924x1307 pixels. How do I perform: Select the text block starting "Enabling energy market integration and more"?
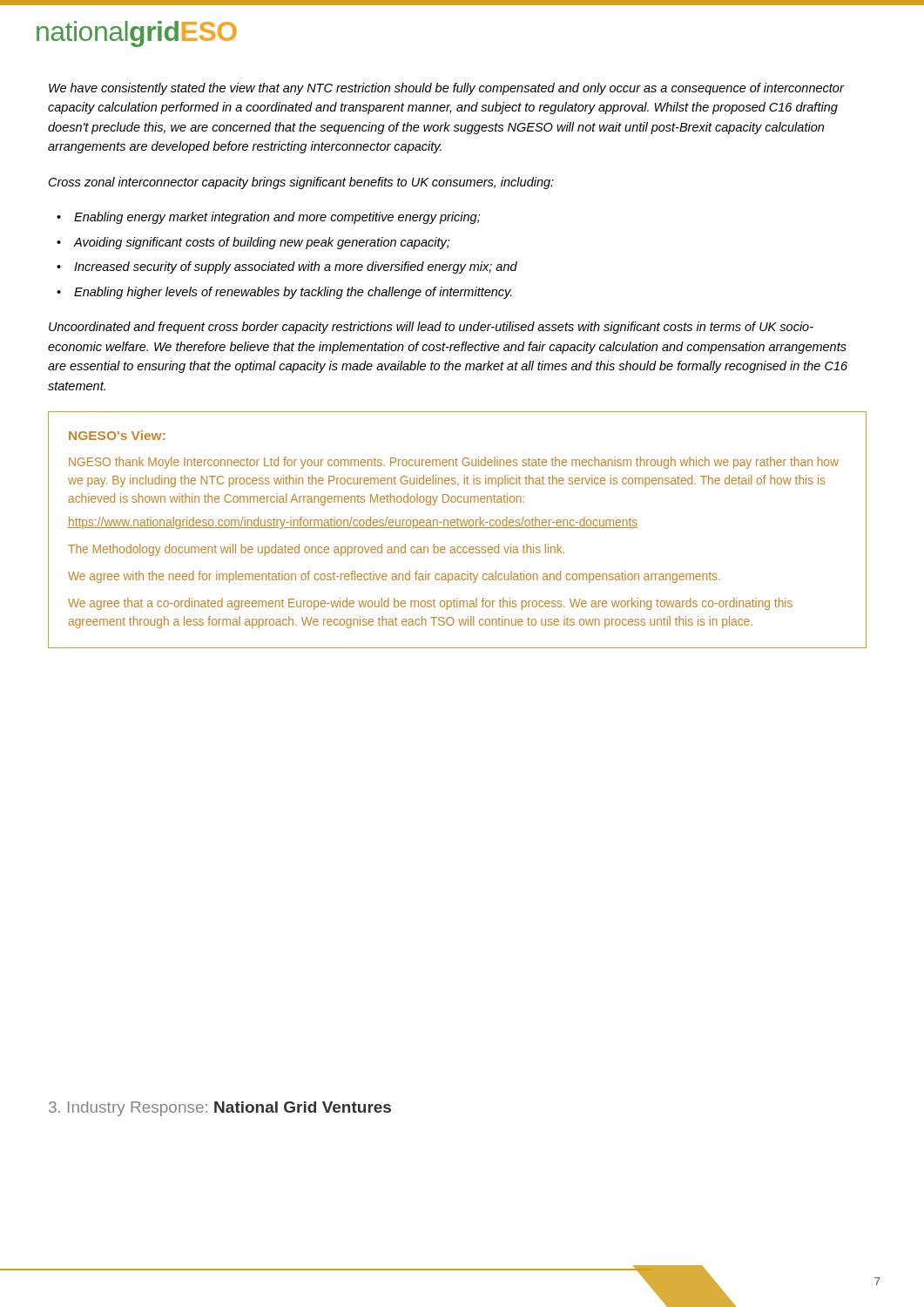tap(277, 217)
